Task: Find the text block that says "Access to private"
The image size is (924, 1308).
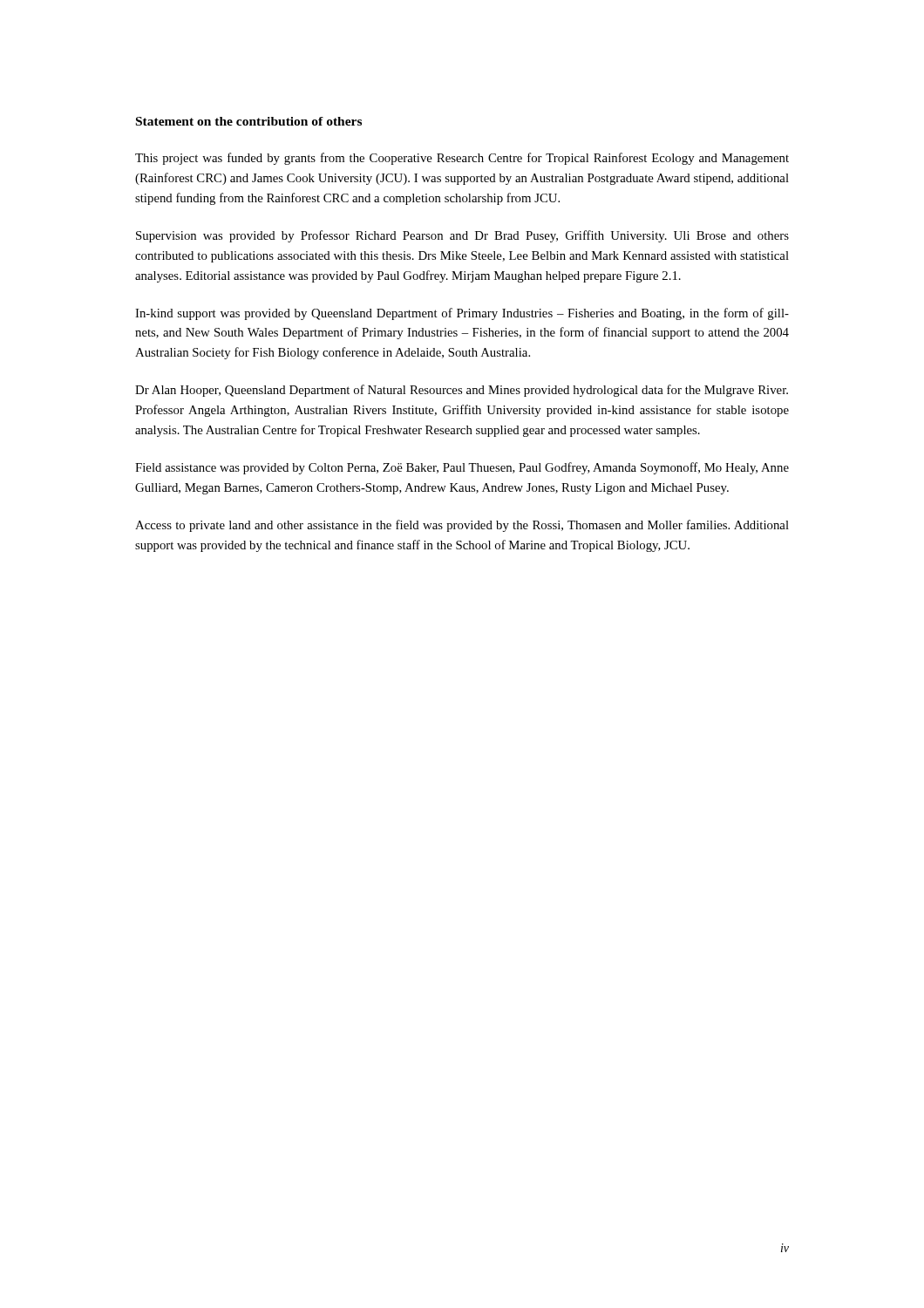Action: (462, 535)
